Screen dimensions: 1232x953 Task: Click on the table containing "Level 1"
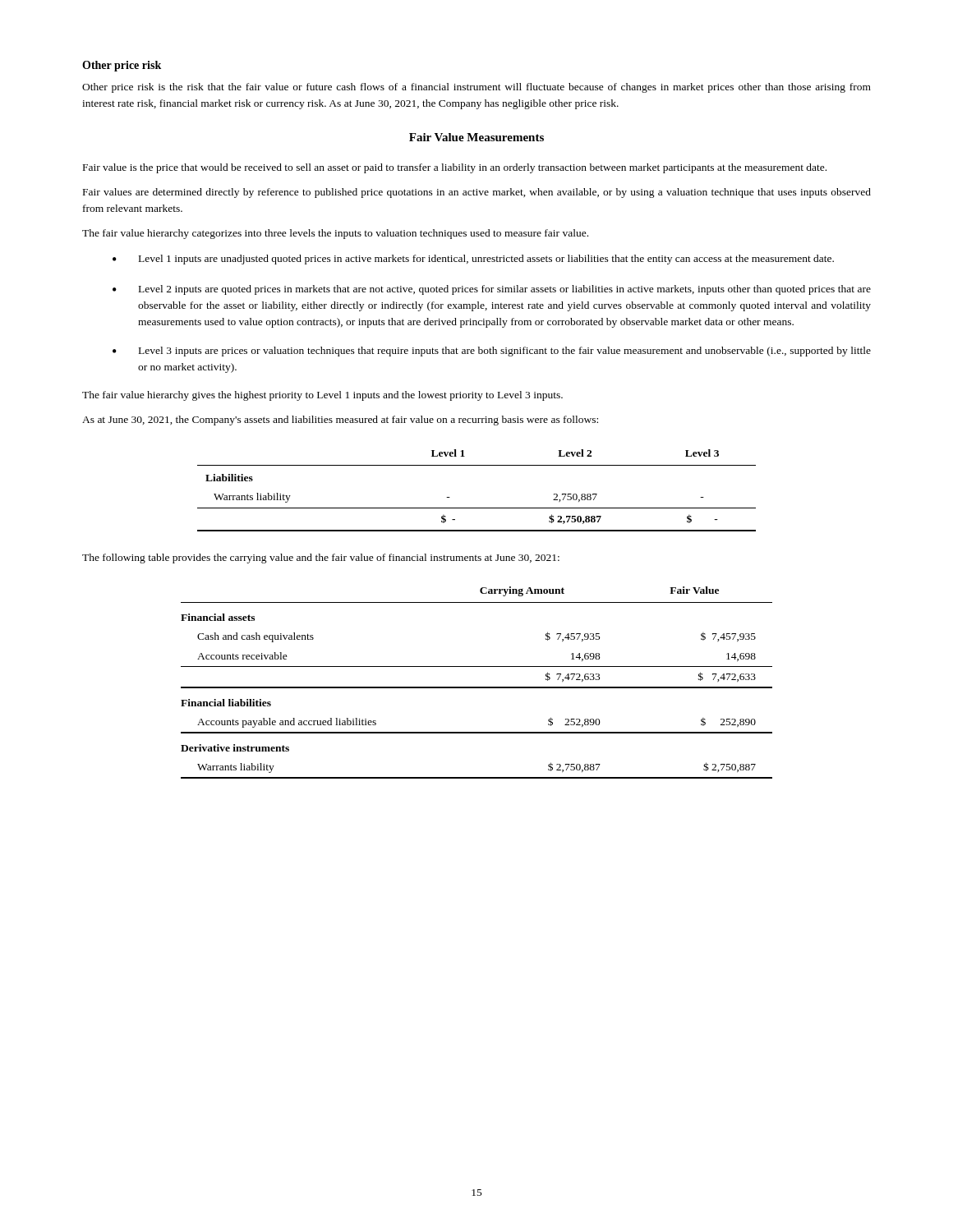(x=476, y=487)
